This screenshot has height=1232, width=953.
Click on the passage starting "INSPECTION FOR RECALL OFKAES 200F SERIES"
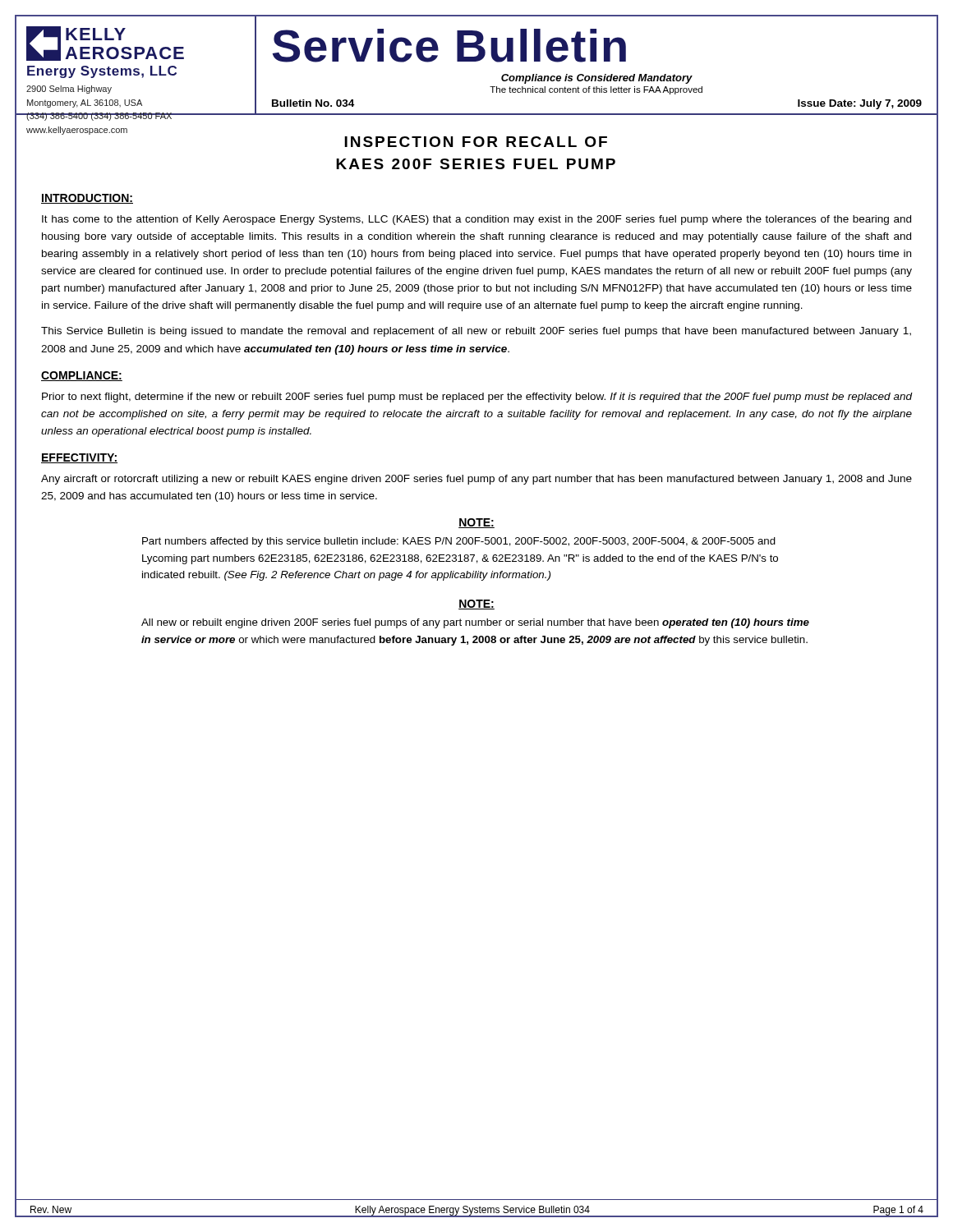(476, 153)
